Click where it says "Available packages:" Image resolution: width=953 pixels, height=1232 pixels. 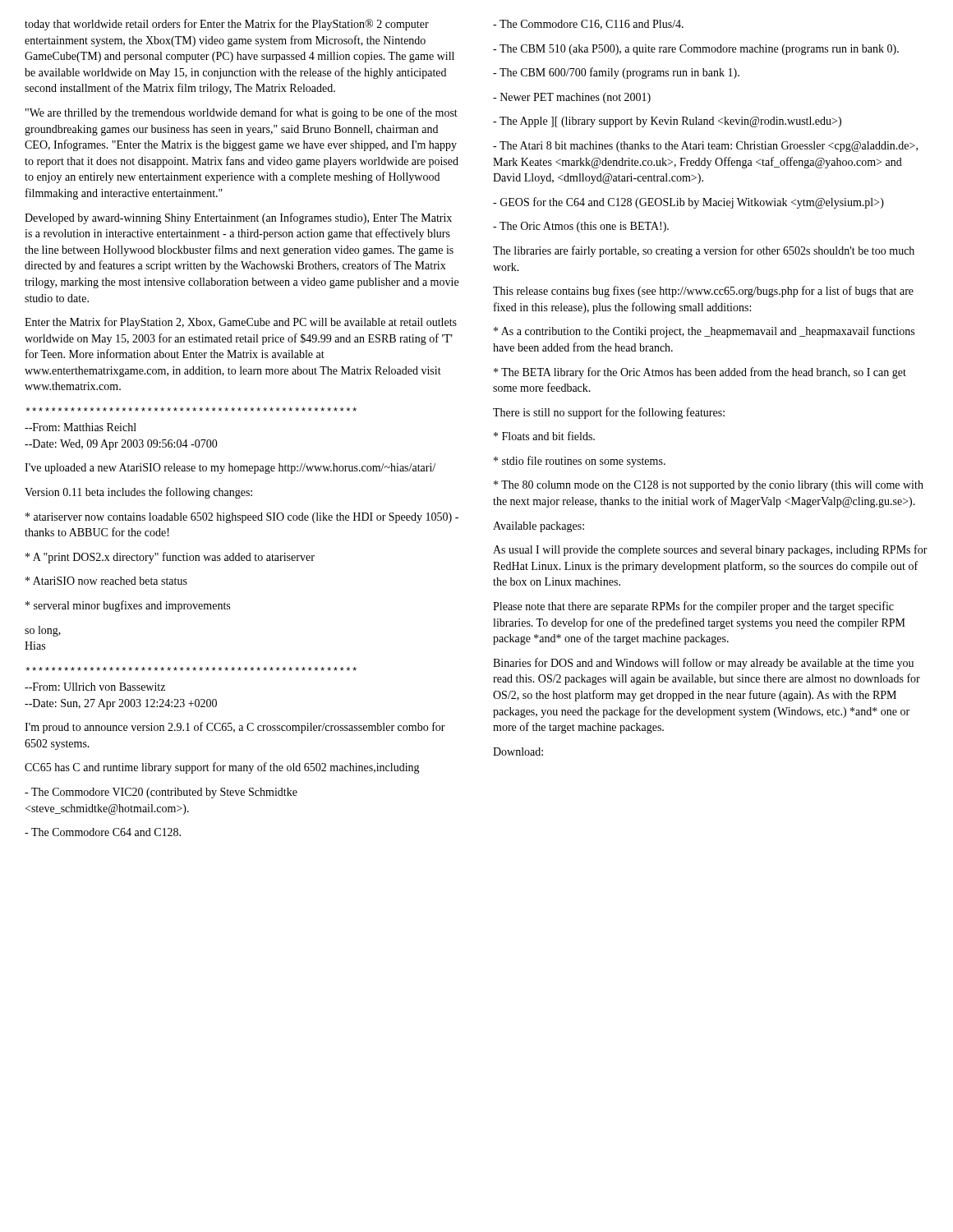click(539, 526)
